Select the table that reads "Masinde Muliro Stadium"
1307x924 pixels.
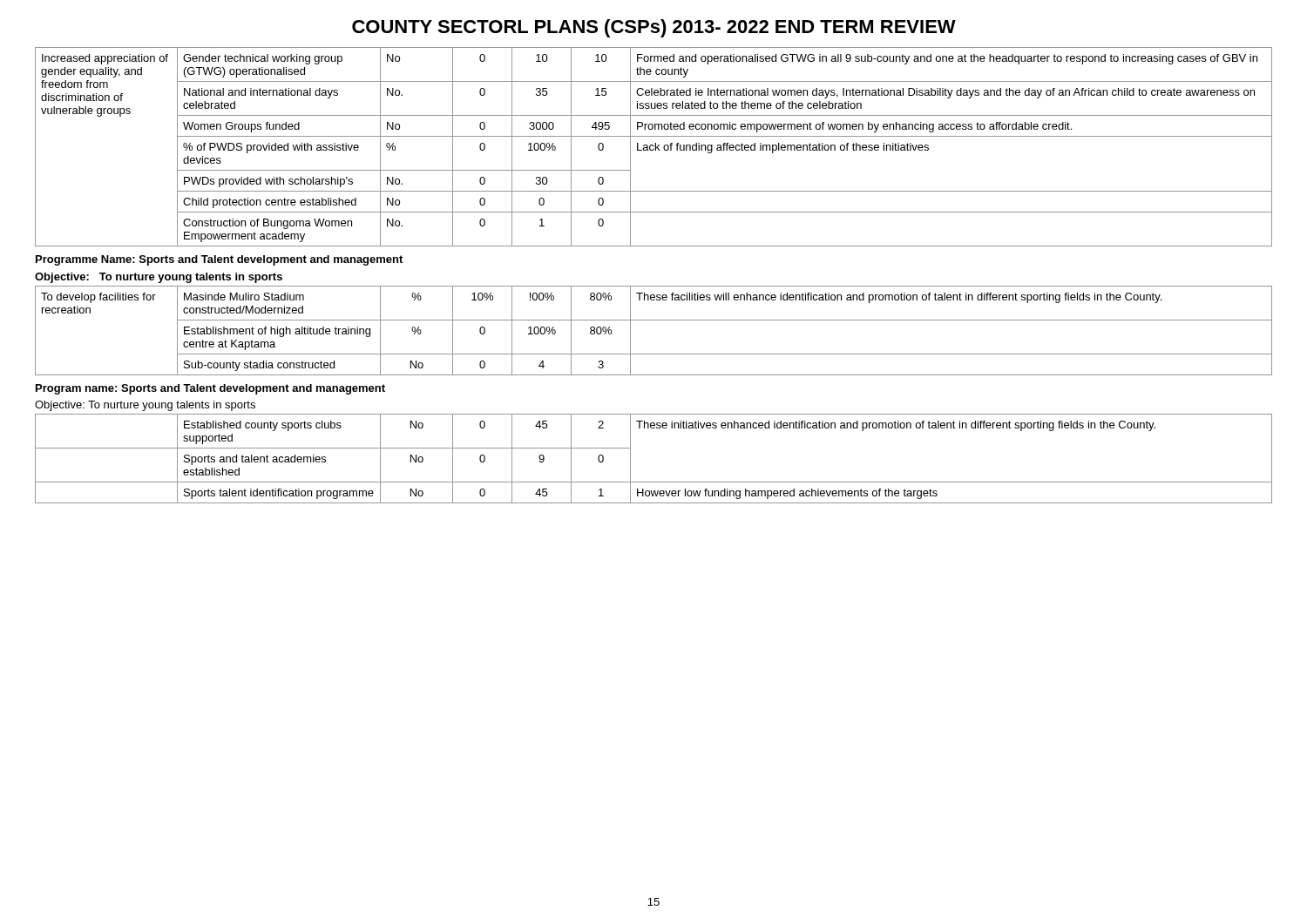pyautogui.click(x=654, y=330)
